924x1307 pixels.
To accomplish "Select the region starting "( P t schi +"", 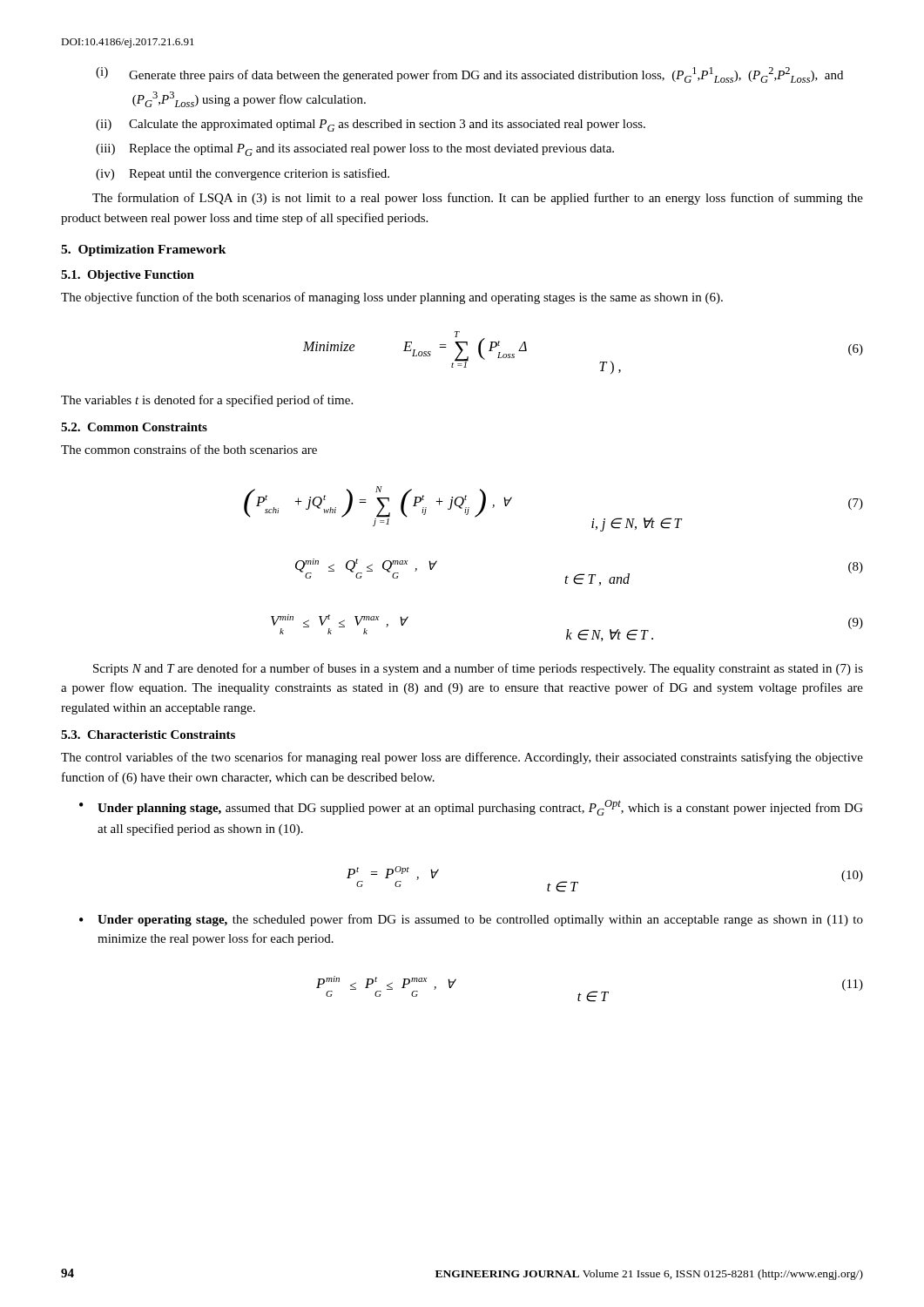I will click(x=382, y=508).
